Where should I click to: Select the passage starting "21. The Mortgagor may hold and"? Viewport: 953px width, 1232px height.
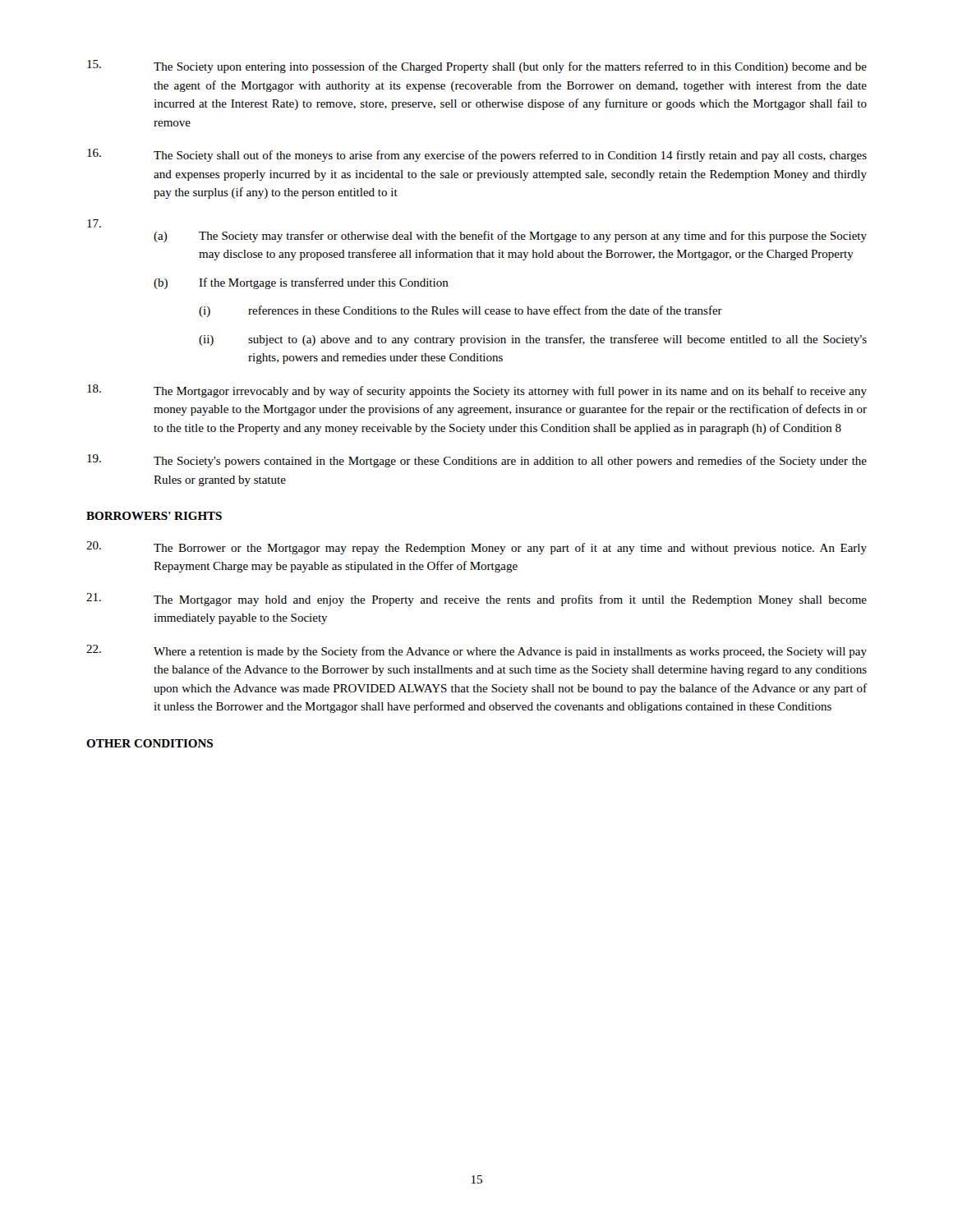[476, 609]
